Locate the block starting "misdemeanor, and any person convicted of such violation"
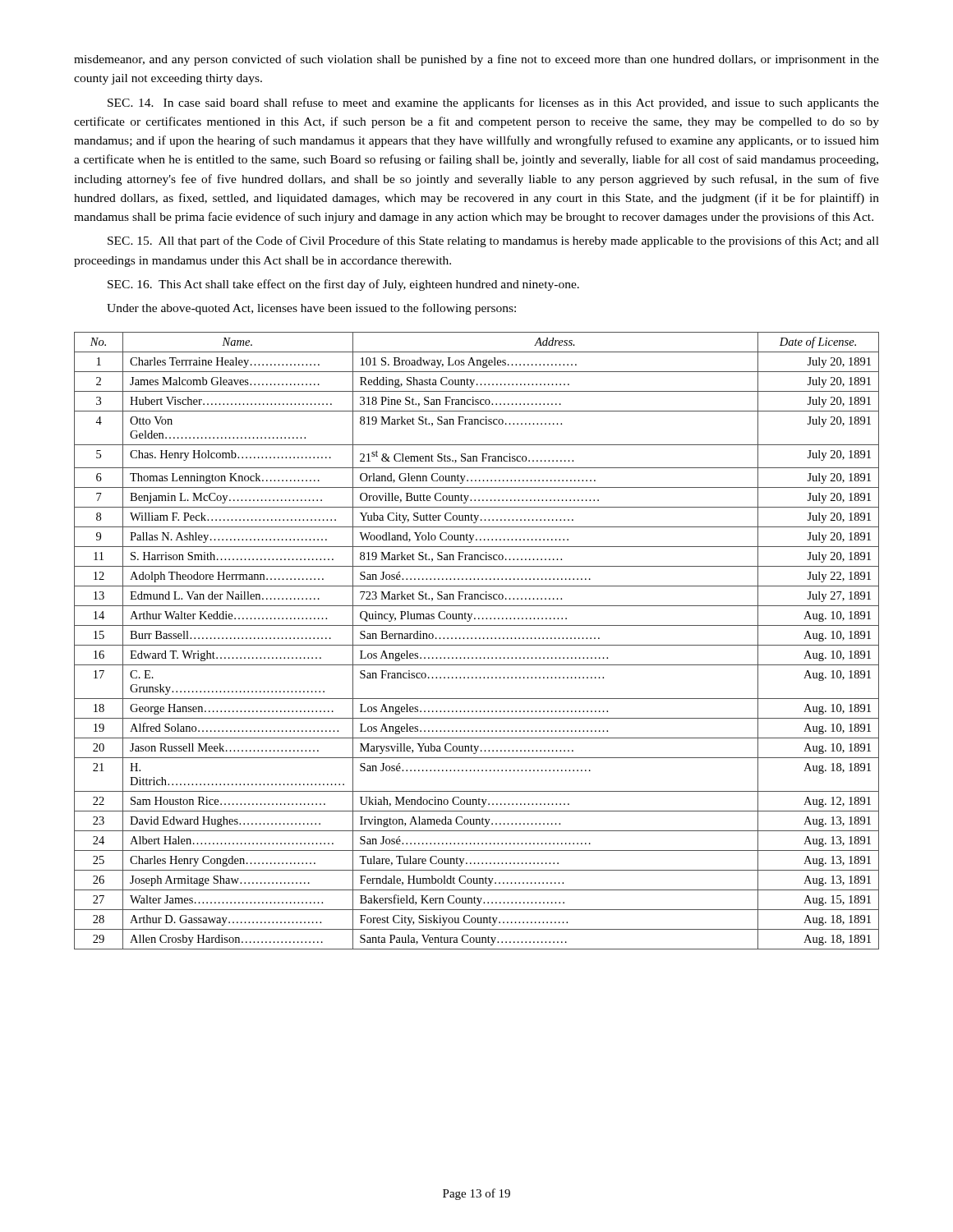Screen dimensions: 1232x953 coord(476,183)
